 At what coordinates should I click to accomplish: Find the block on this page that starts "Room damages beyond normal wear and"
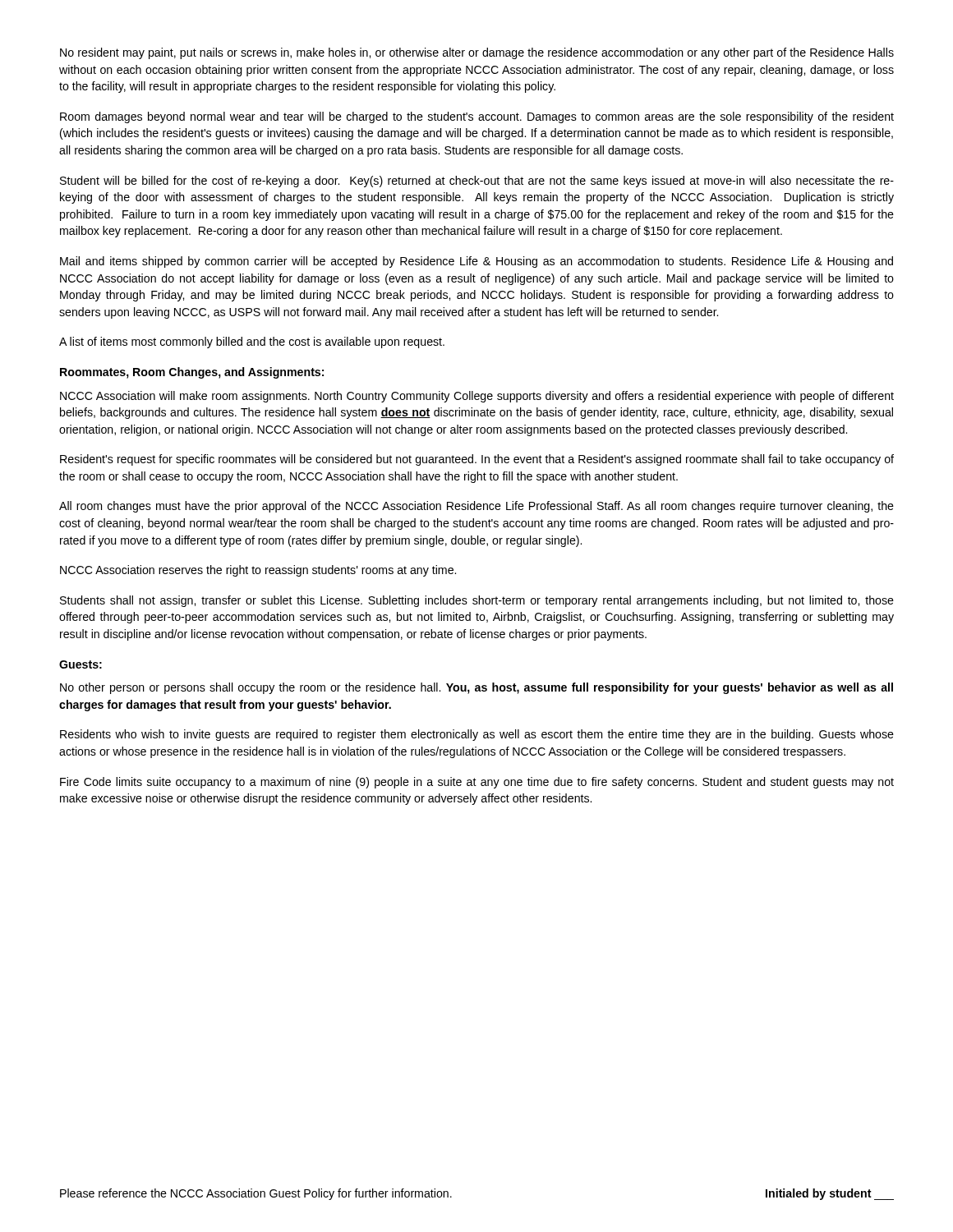[x=476, y=133]
